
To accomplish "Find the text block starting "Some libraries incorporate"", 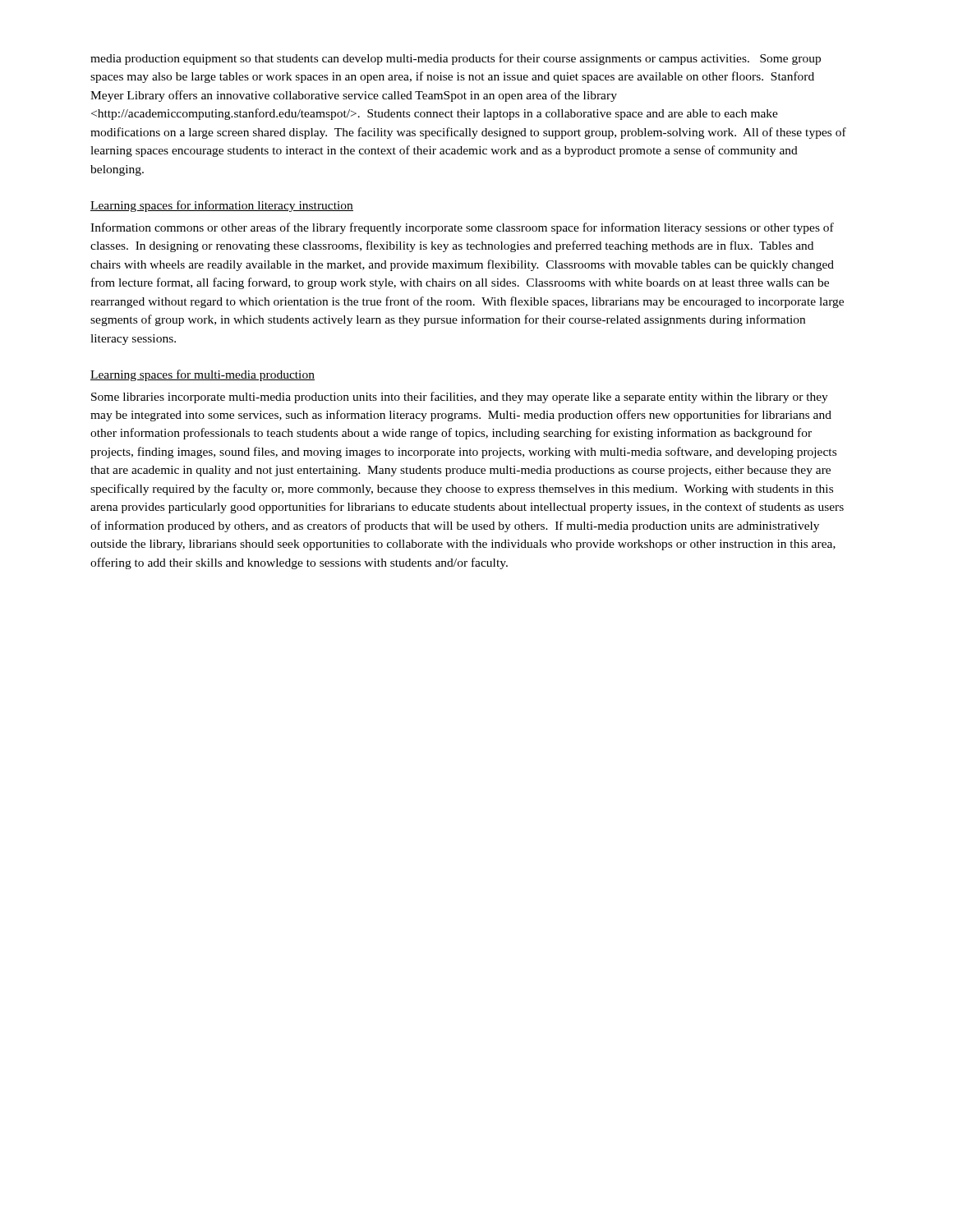I will pos(467,479).
